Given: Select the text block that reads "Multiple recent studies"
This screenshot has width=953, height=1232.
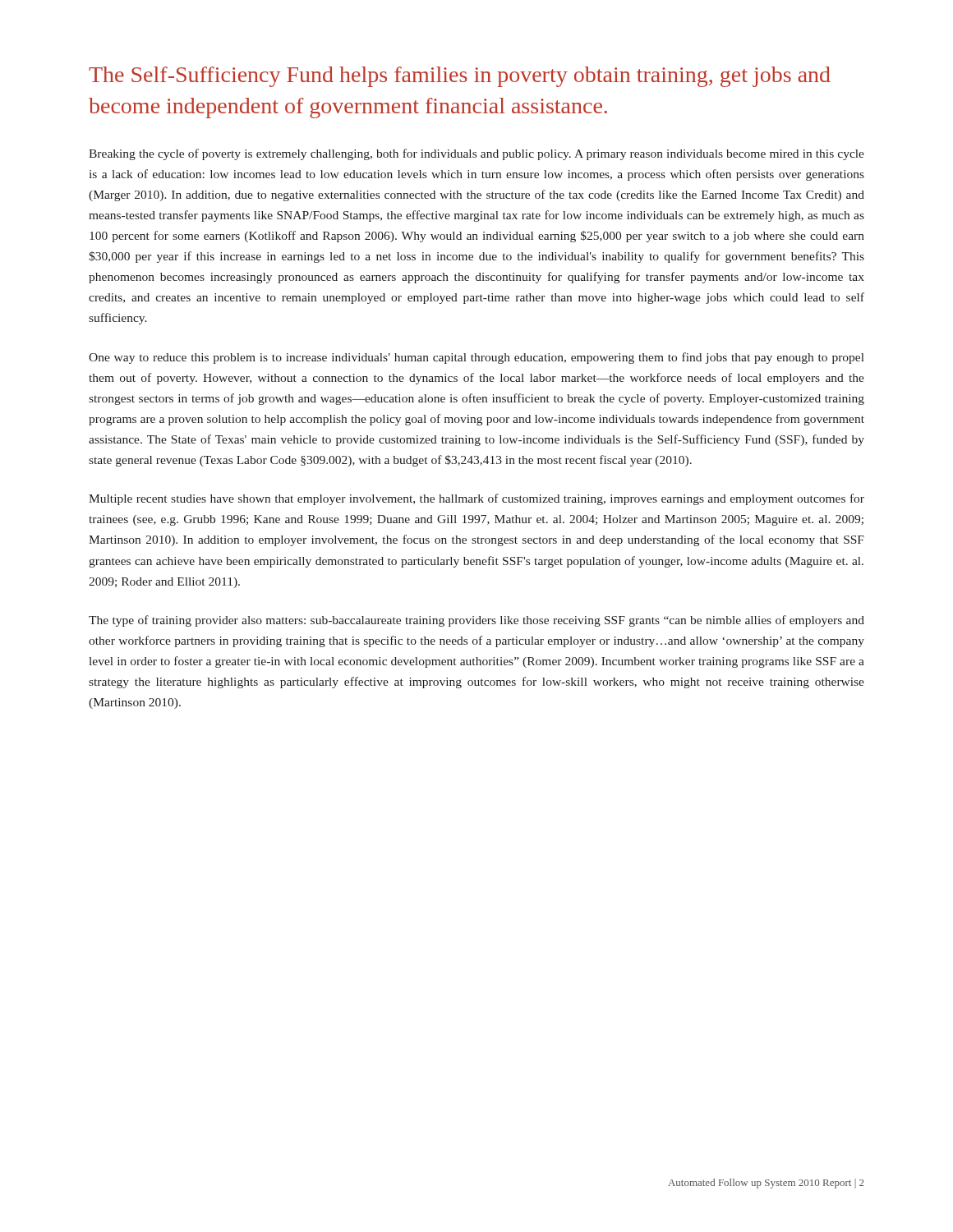Looking at the screenshot, I should tap(476, 540).
